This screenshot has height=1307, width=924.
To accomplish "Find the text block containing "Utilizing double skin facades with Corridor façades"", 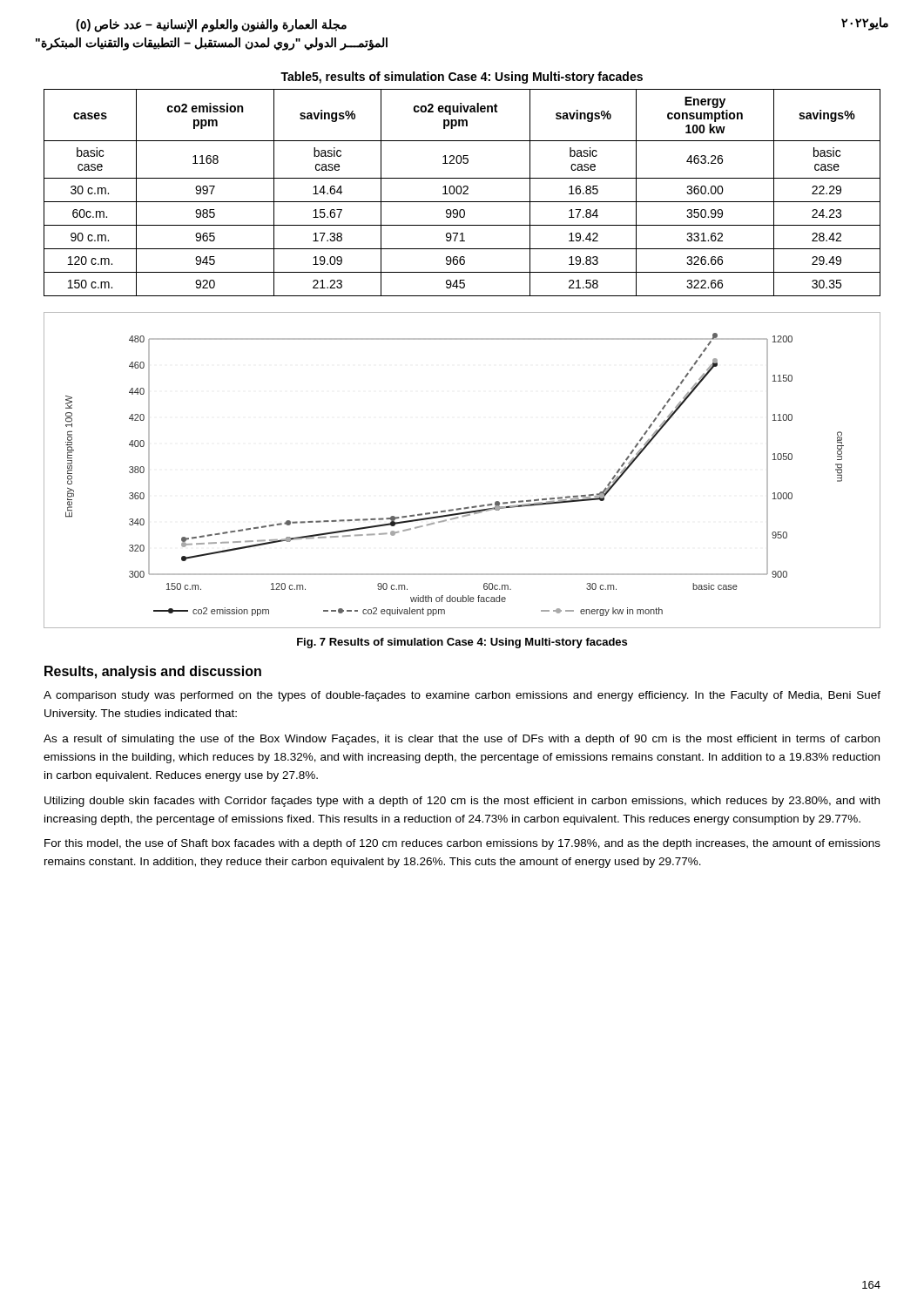I will click(462, 809).
